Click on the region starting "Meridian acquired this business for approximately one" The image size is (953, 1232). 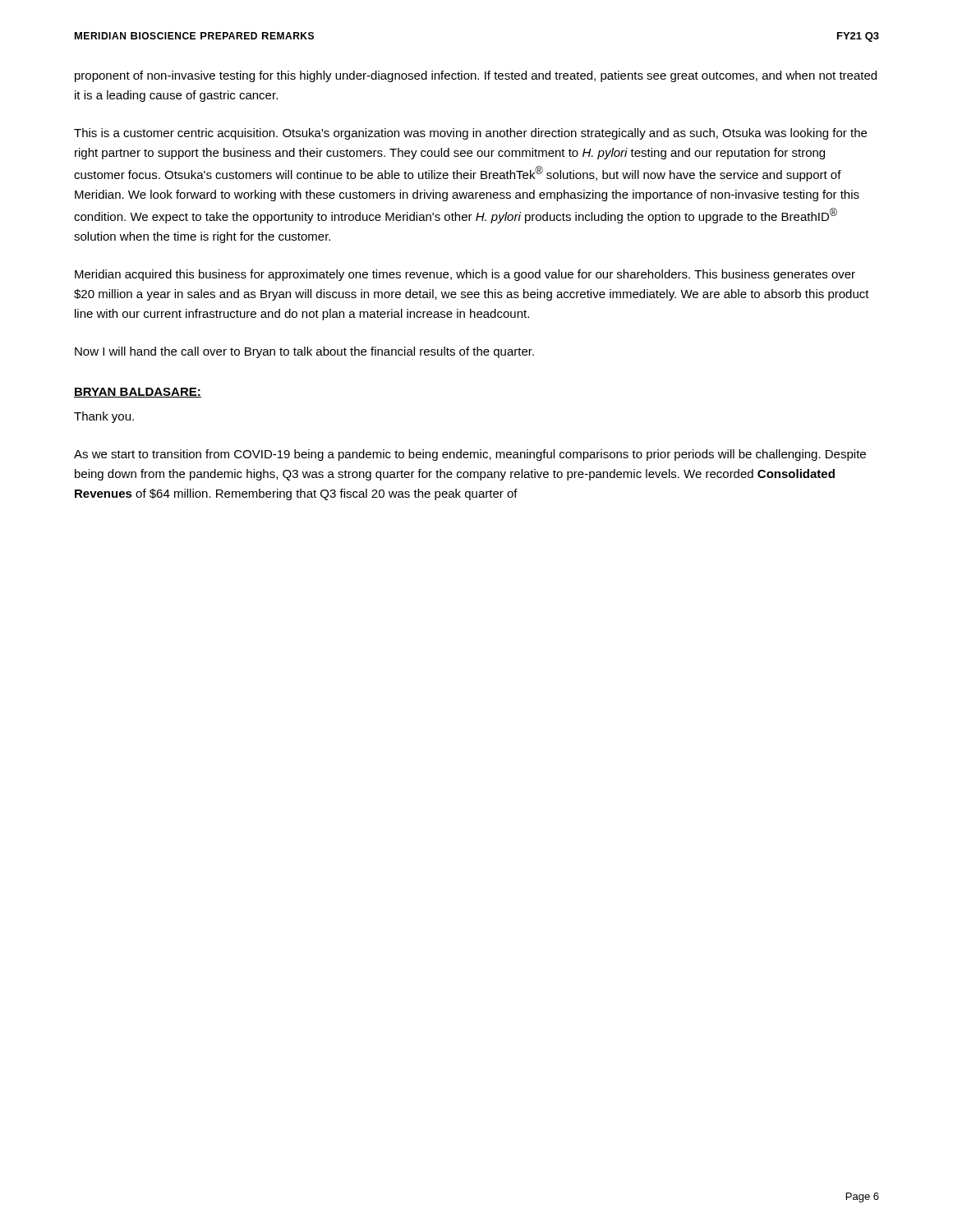tap(471, 294)
